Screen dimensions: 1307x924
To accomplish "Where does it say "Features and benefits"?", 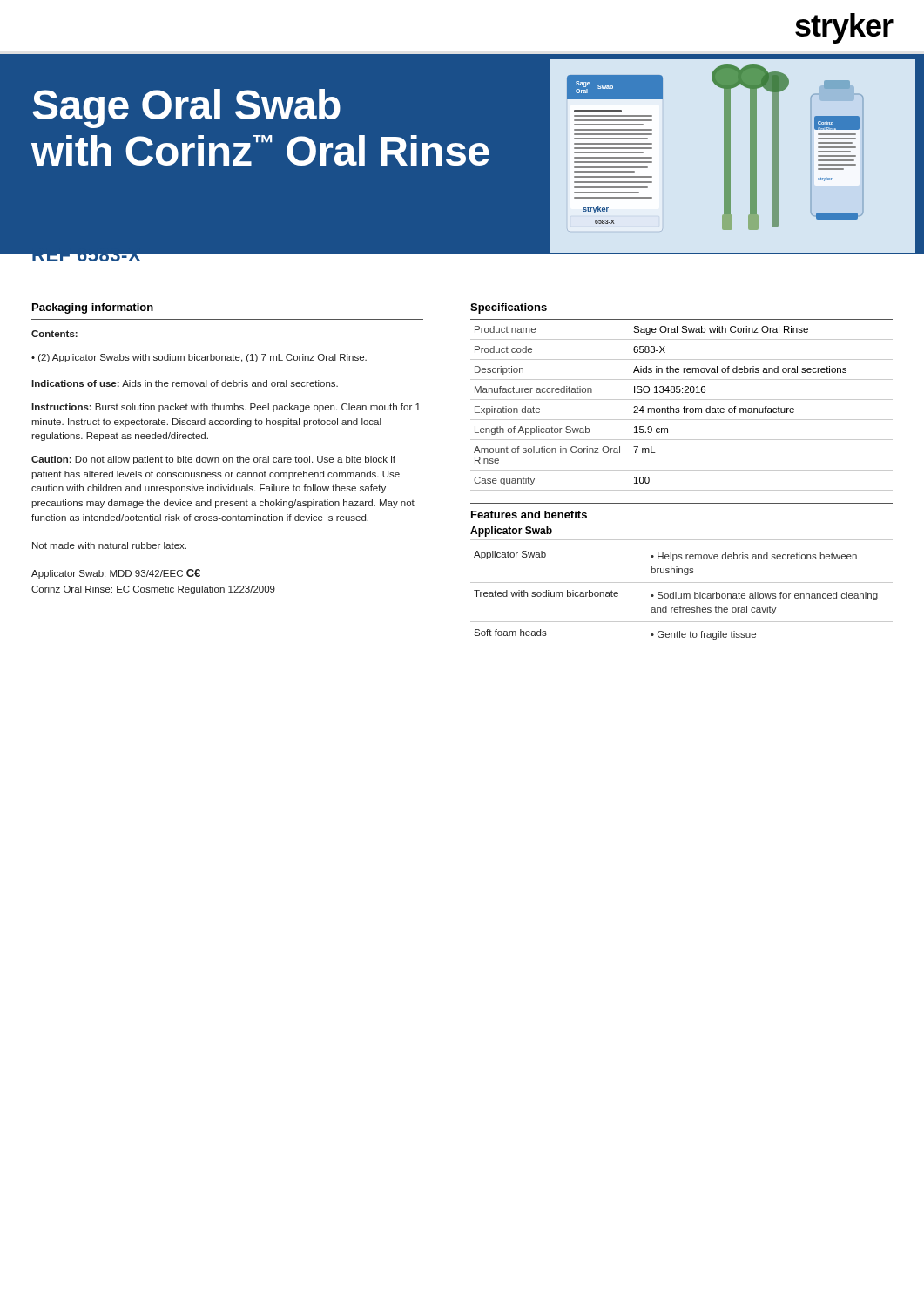I will (x=529, y=515).
